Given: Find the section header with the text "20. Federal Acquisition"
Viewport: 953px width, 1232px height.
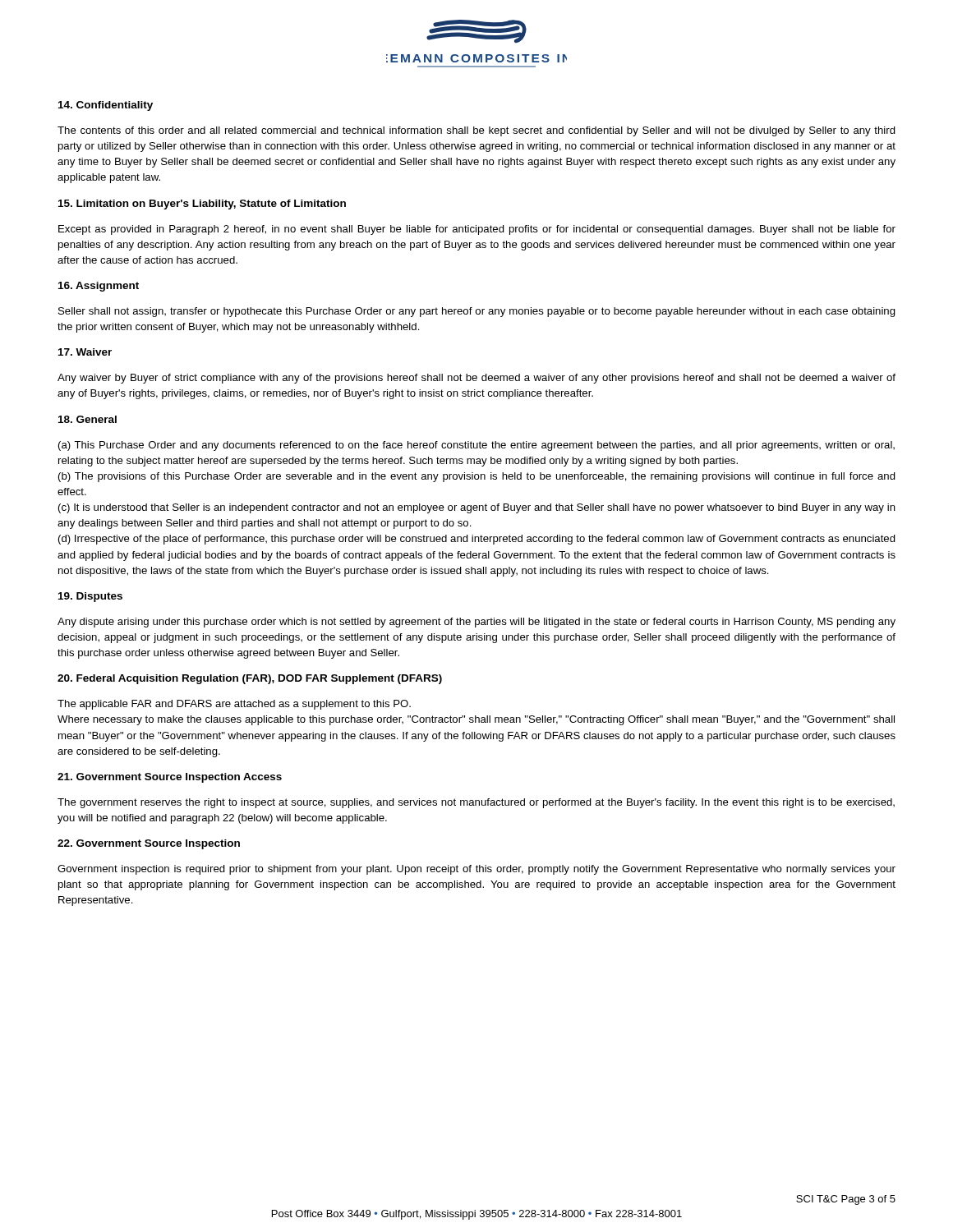Looking at the screenshot, I should tap(250, 679).
